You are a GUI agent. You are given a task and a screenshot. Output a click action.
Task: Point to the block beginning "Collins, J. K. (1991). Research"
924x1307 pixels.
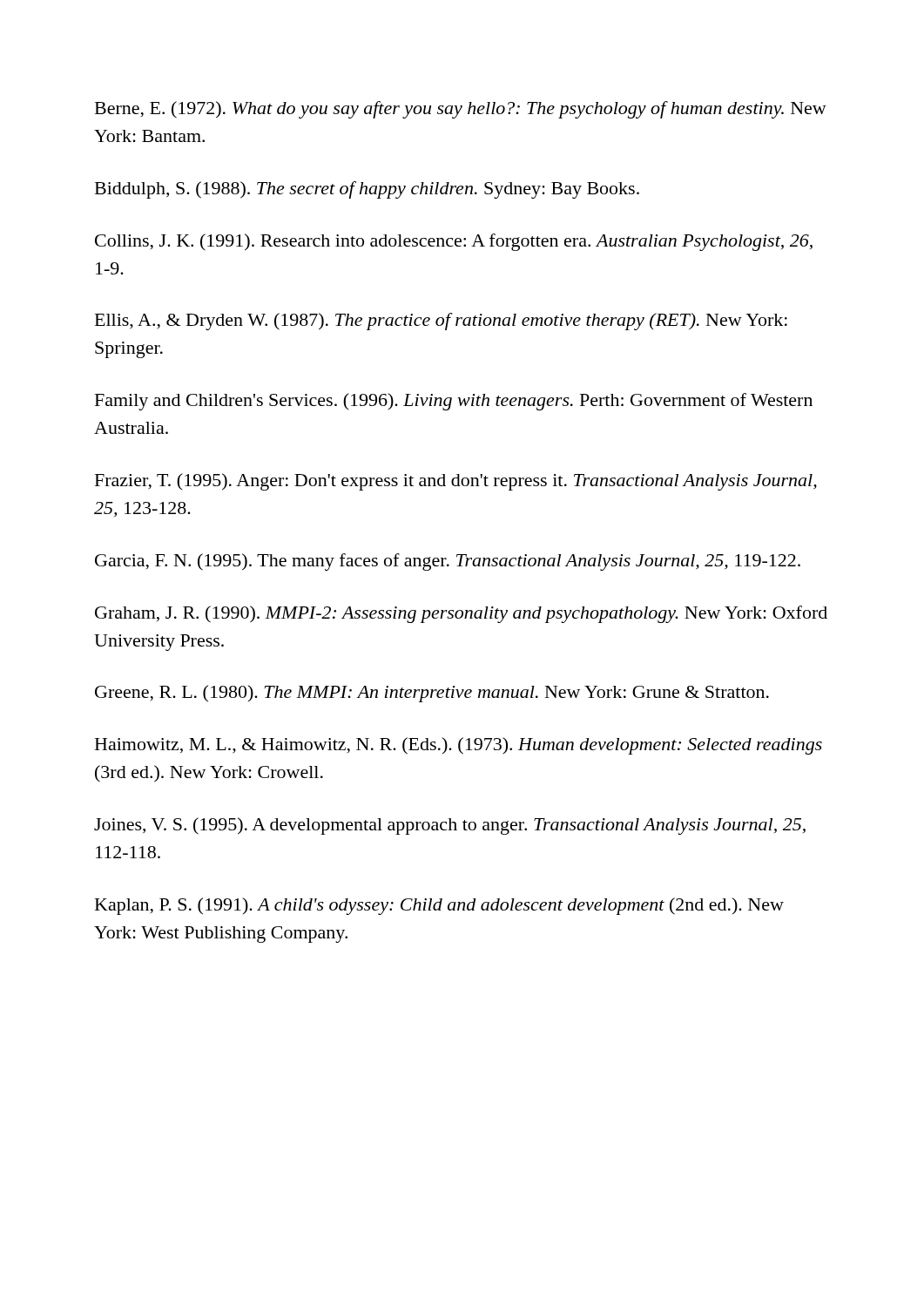(454, 254)
